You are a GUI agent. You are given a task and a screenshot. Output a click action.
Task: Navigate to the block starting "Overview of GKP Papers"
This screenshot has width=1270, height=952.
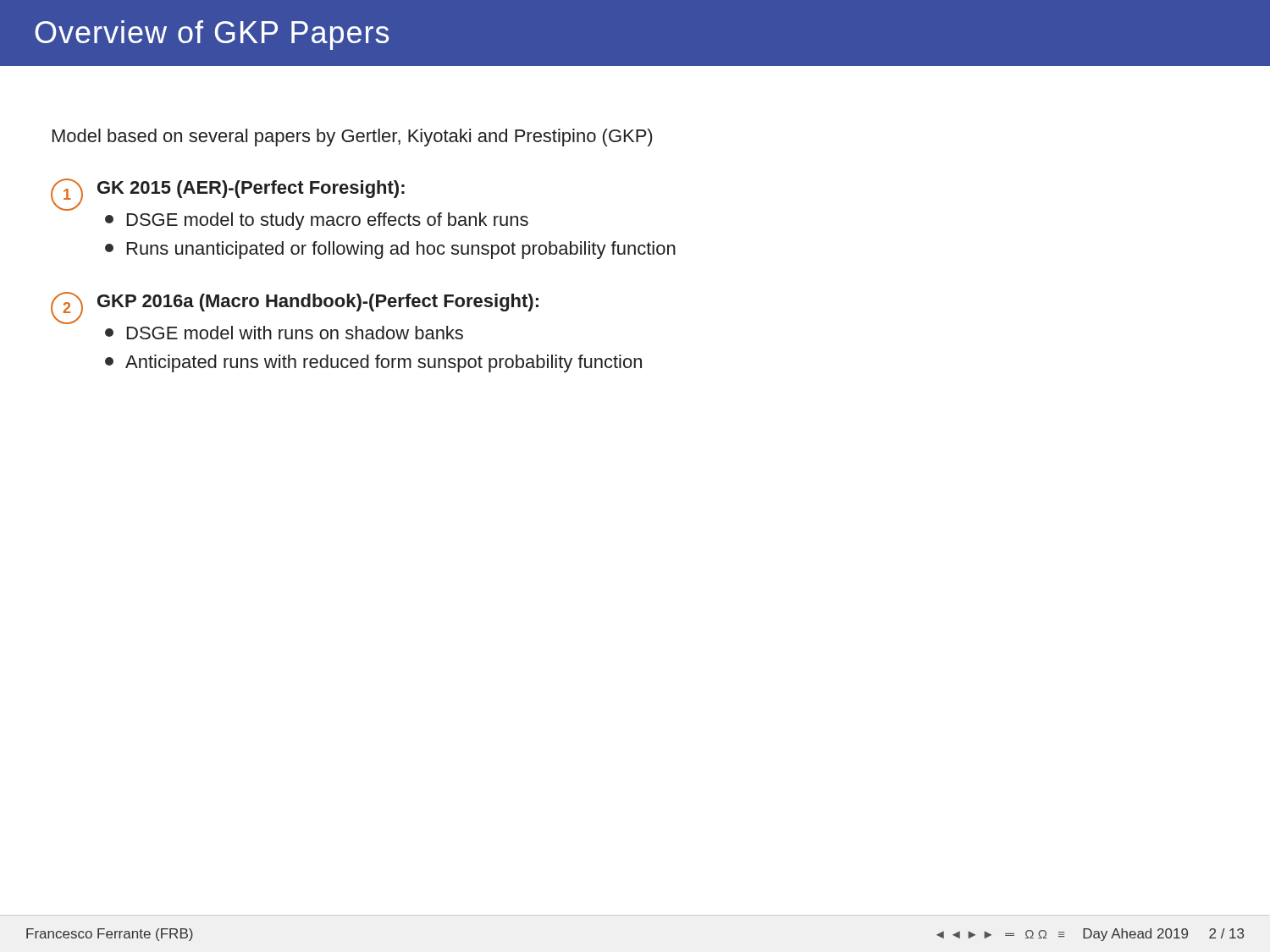click(x=212, y=35)
